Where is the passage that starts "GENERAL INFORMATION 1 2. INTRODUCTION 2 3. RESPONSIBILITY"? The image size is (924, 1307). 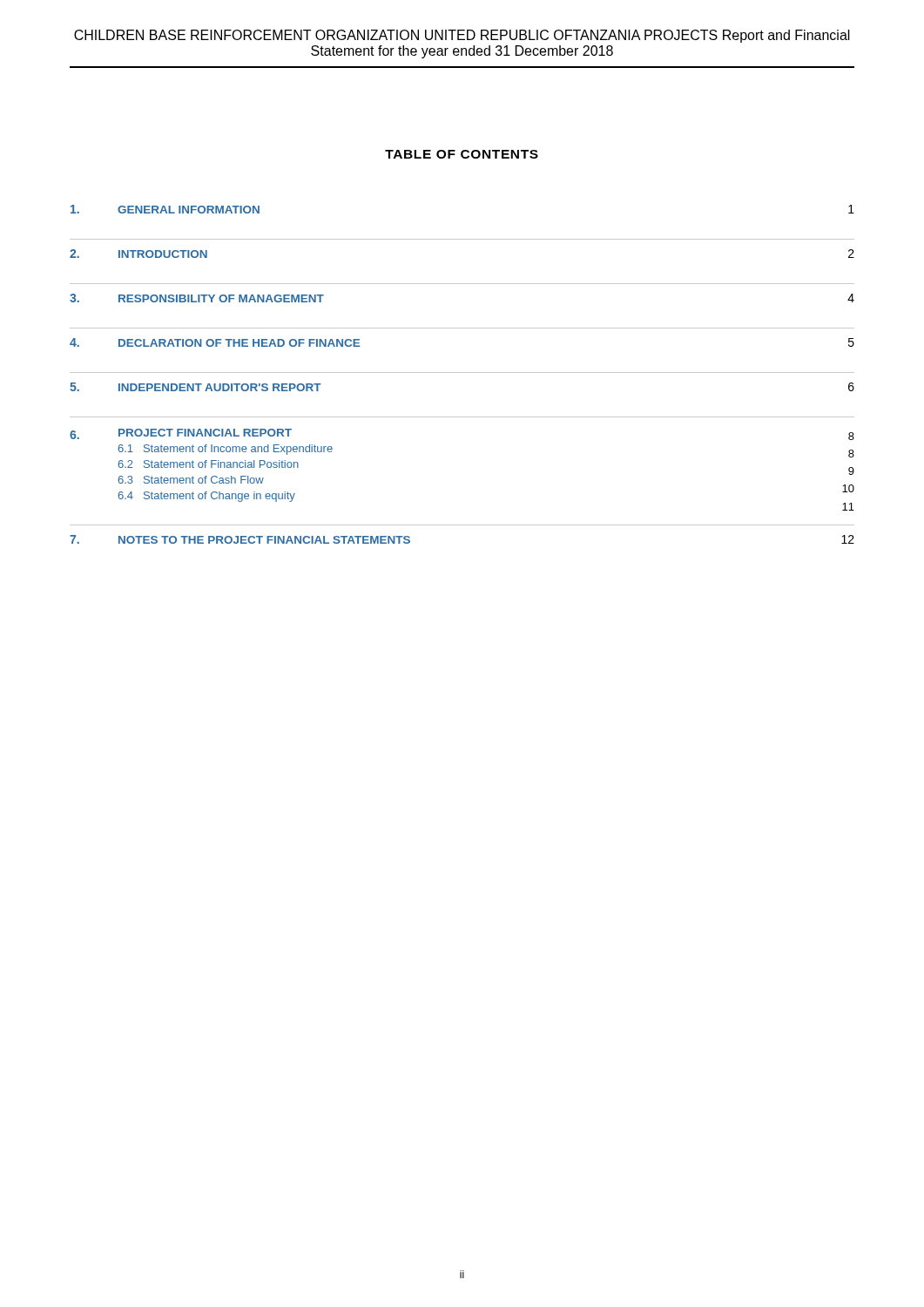(462, 382)
